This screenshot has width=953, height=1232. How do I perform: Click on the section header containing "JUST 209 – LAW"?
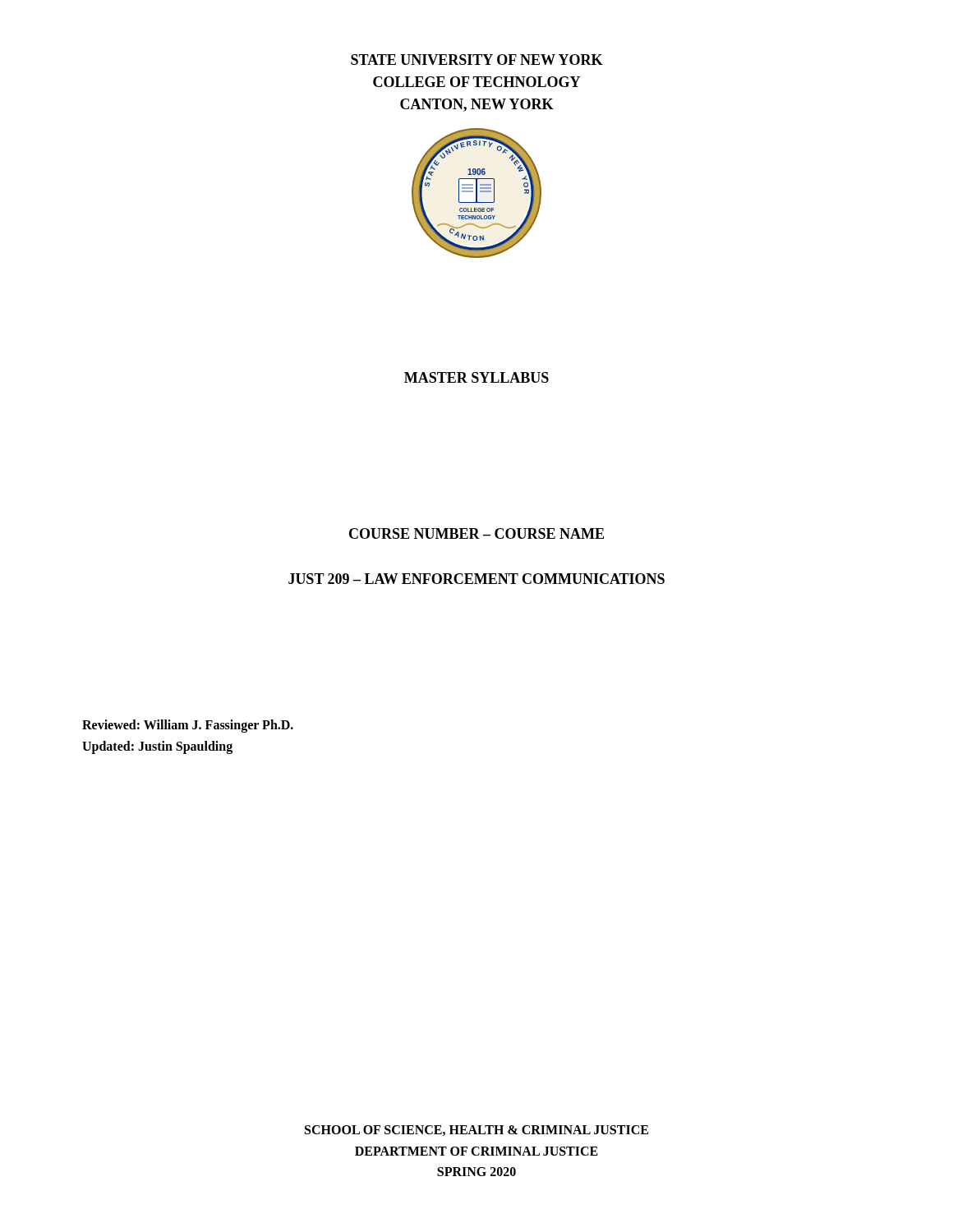[476, 579]
